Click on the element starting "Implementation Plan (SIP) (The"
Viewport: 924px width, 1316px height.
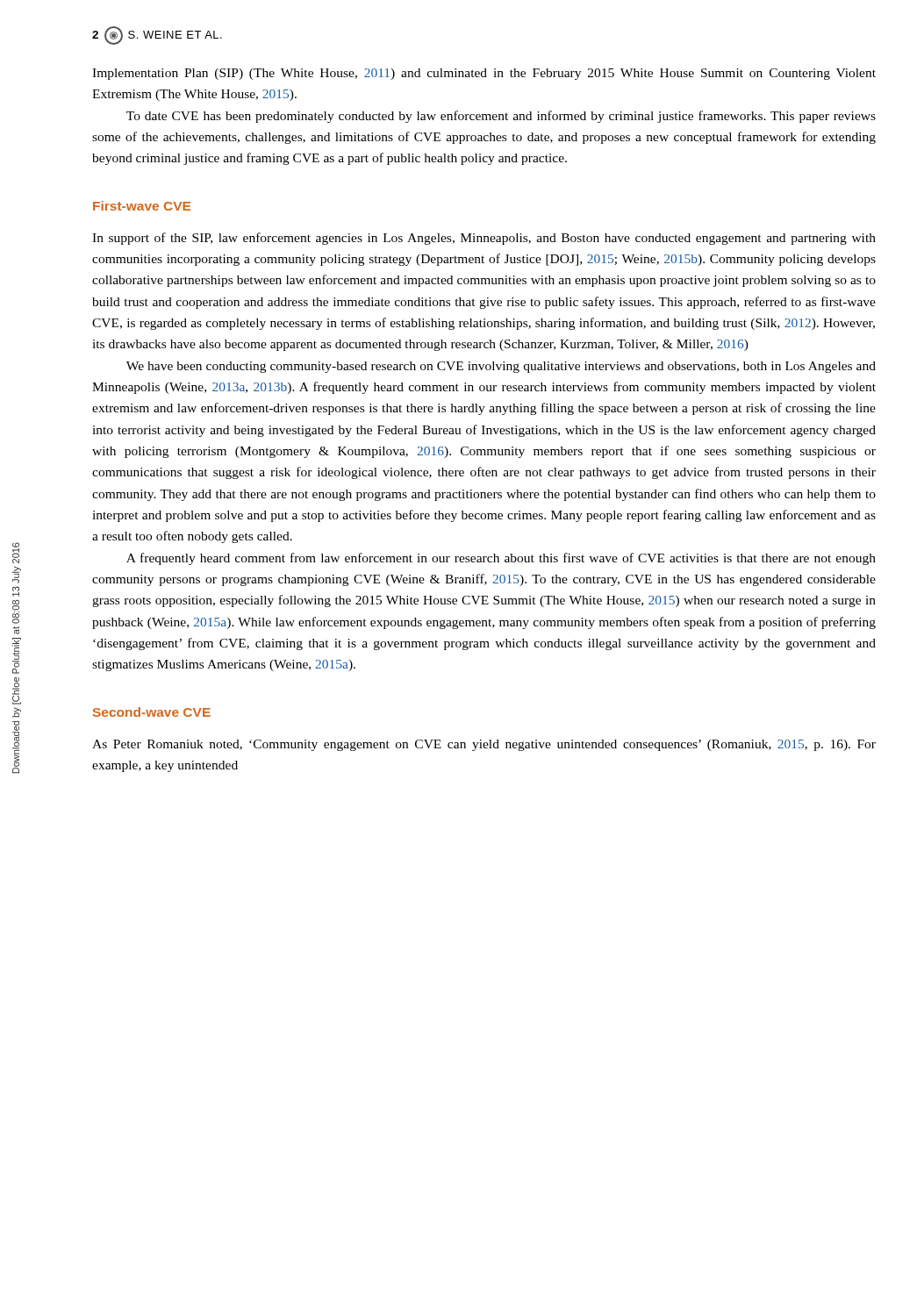click(x=484, y=116)
